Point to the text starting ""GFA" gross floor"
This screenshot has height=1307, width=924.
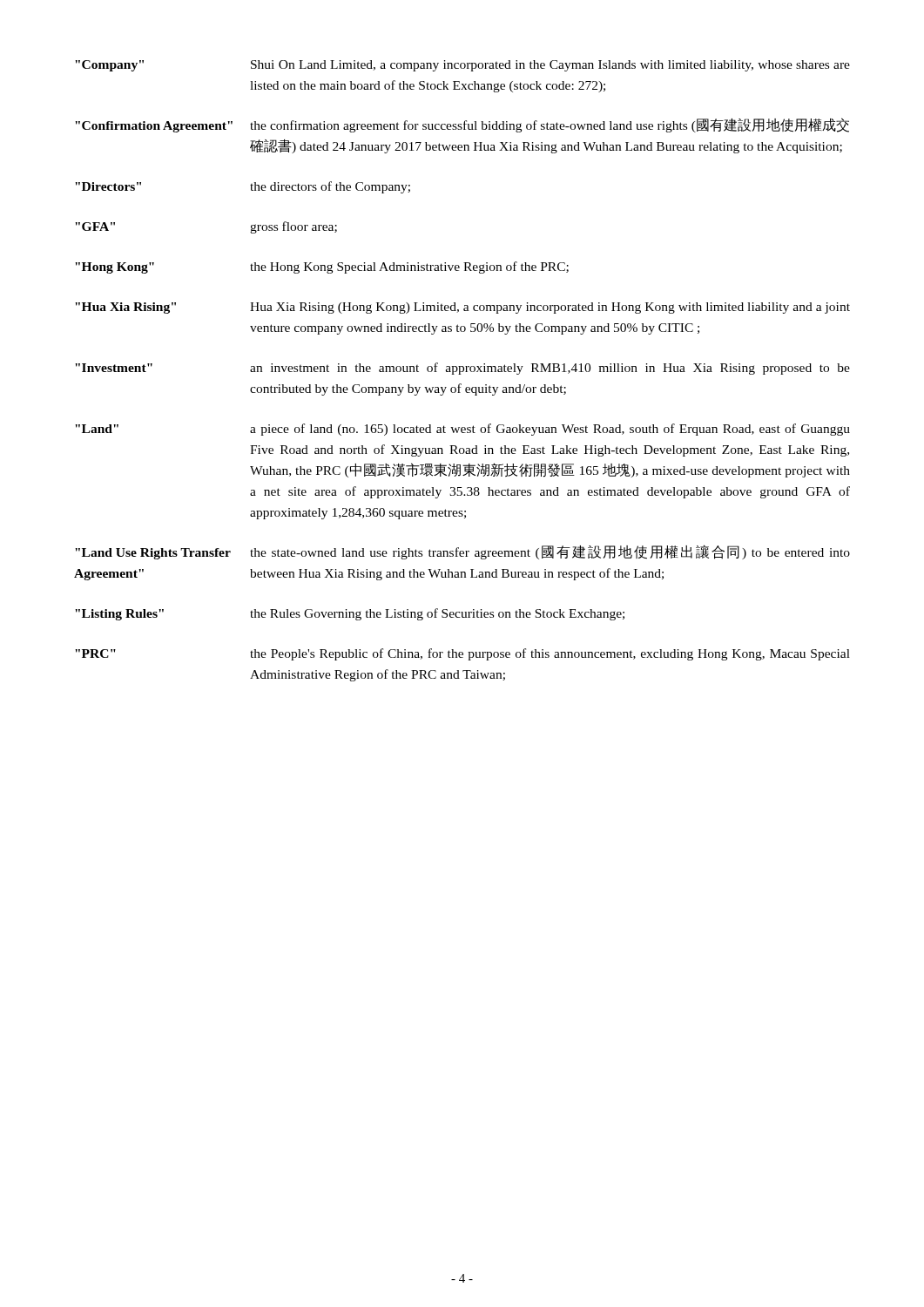pyautogui.click(x=101, y=227)
